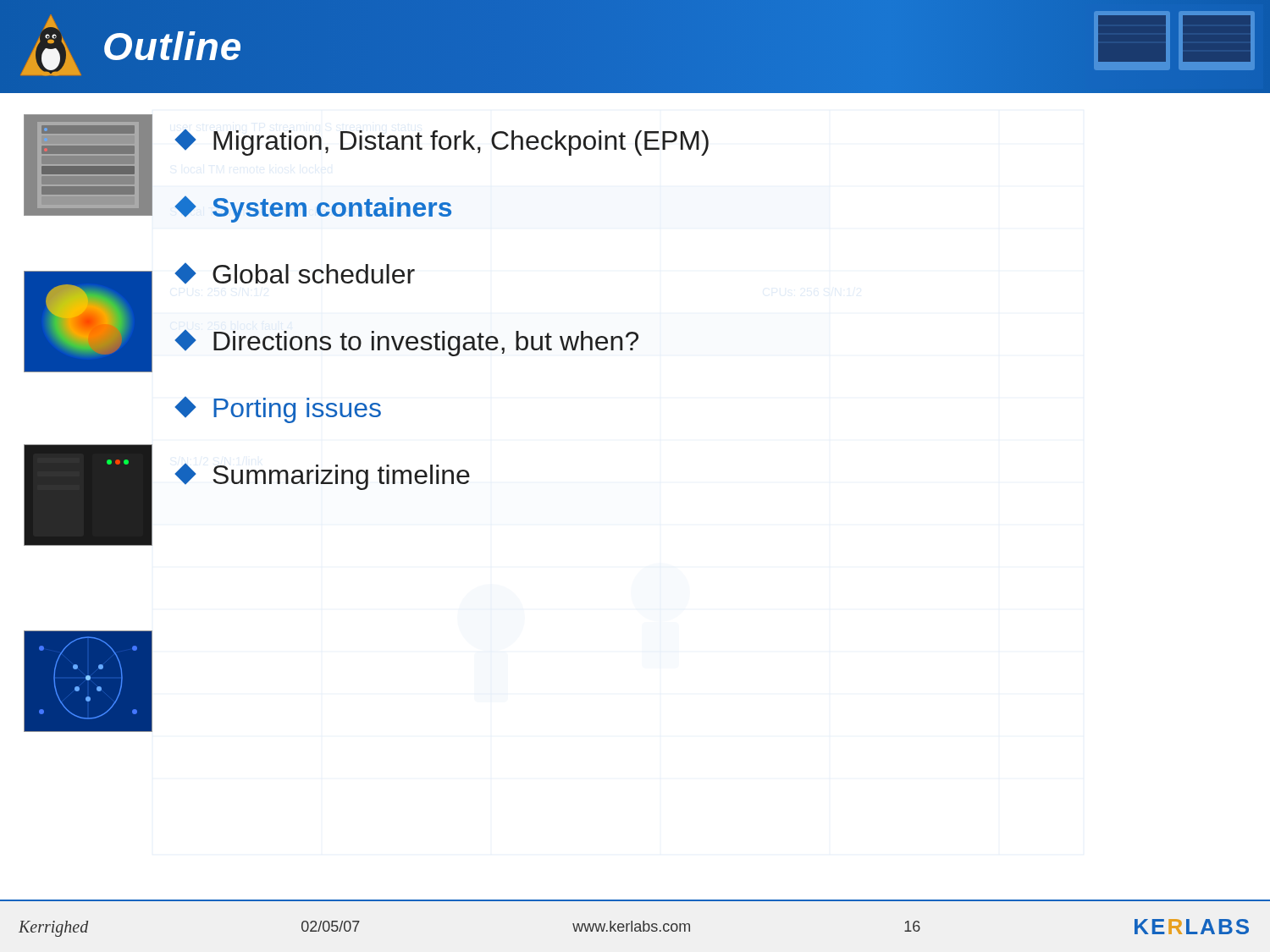Navigate to the block starting "Summarizing timeline"
The width and height of the screenshot is (1270, 952).
click(x=324, y=475)
